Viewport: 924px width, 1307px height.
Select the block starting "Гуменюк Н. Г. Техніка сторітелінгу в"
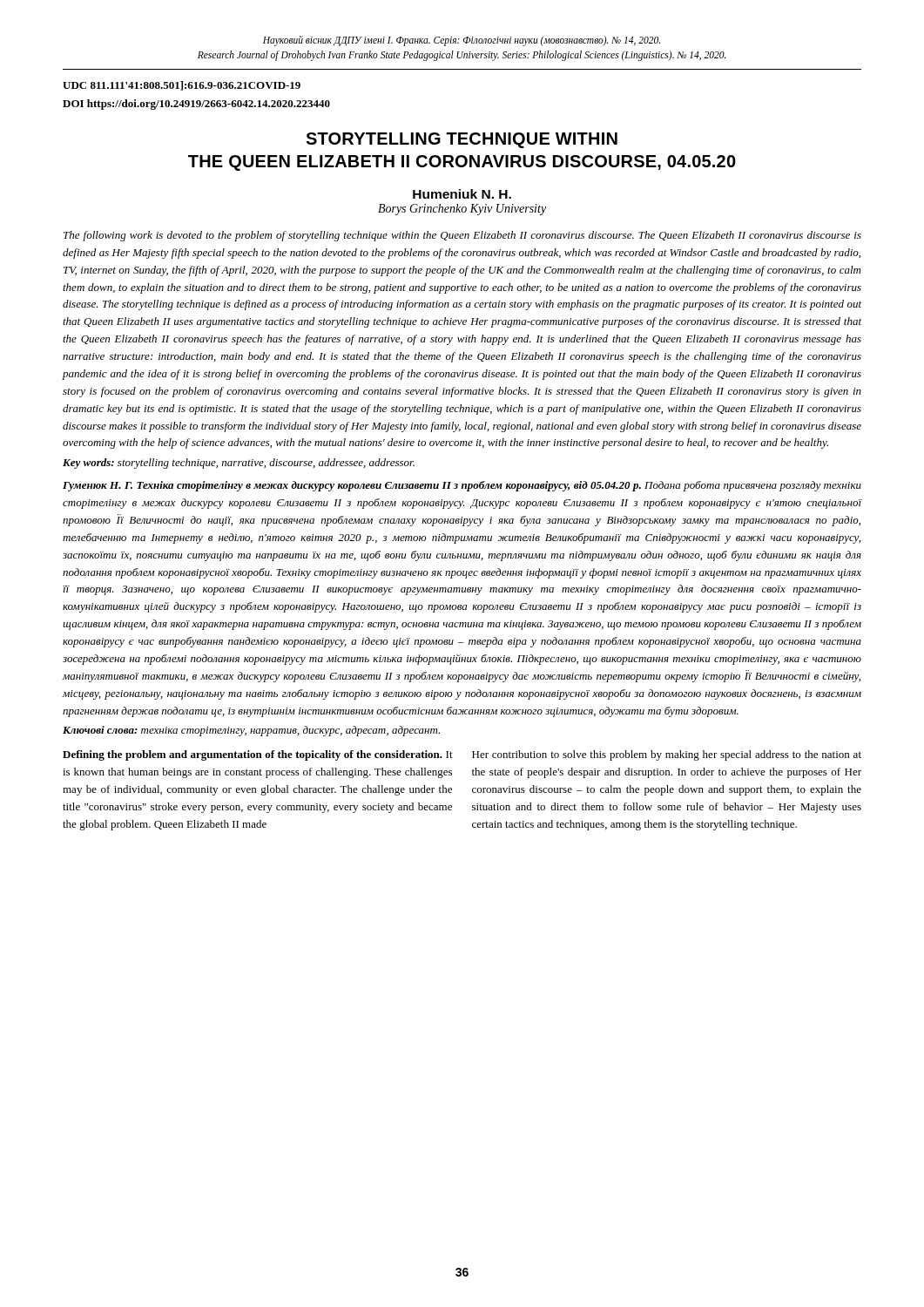pos(462,598)
